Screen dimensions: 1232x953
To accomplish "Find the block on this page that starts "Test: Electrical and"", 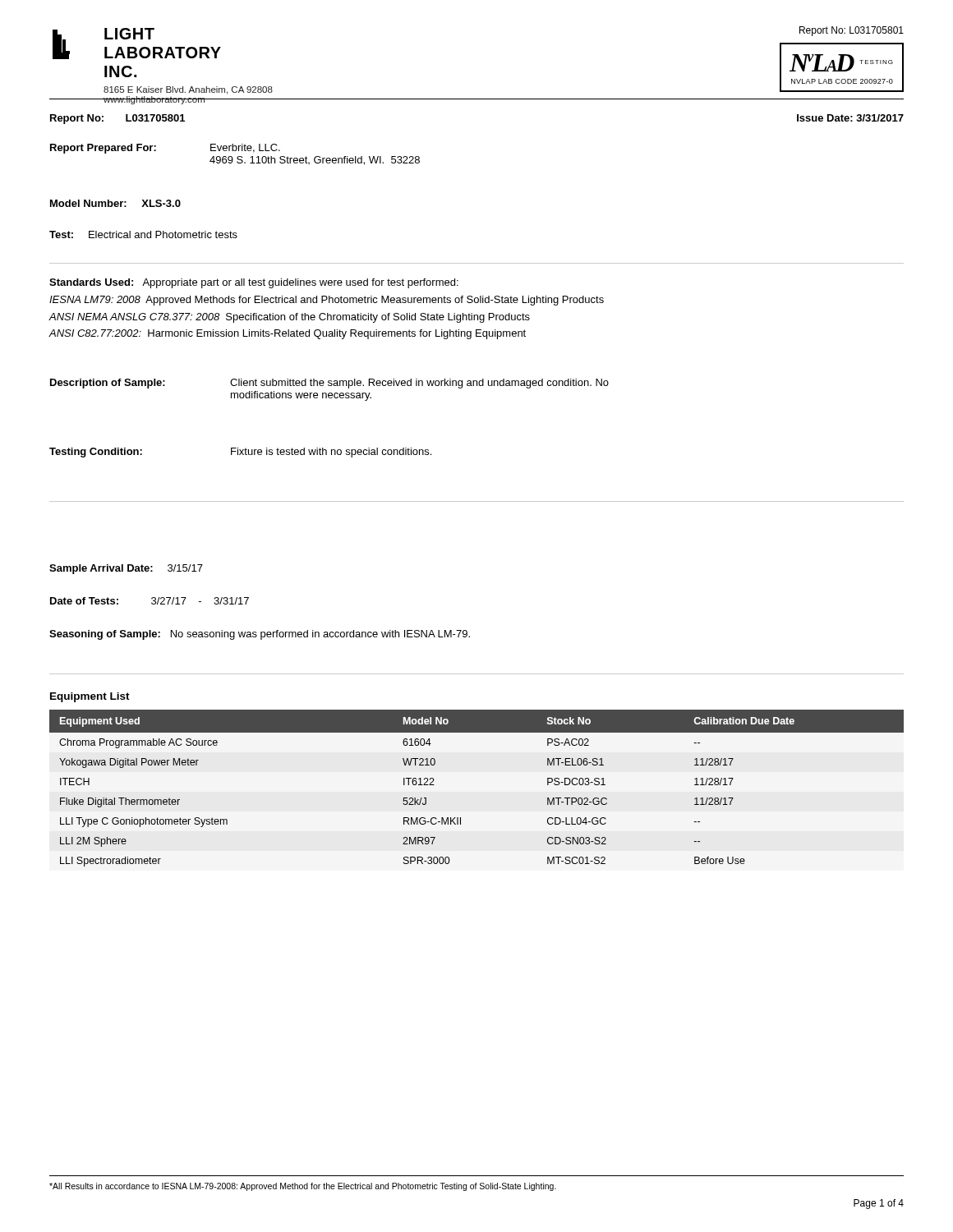I will coord(143,234).
